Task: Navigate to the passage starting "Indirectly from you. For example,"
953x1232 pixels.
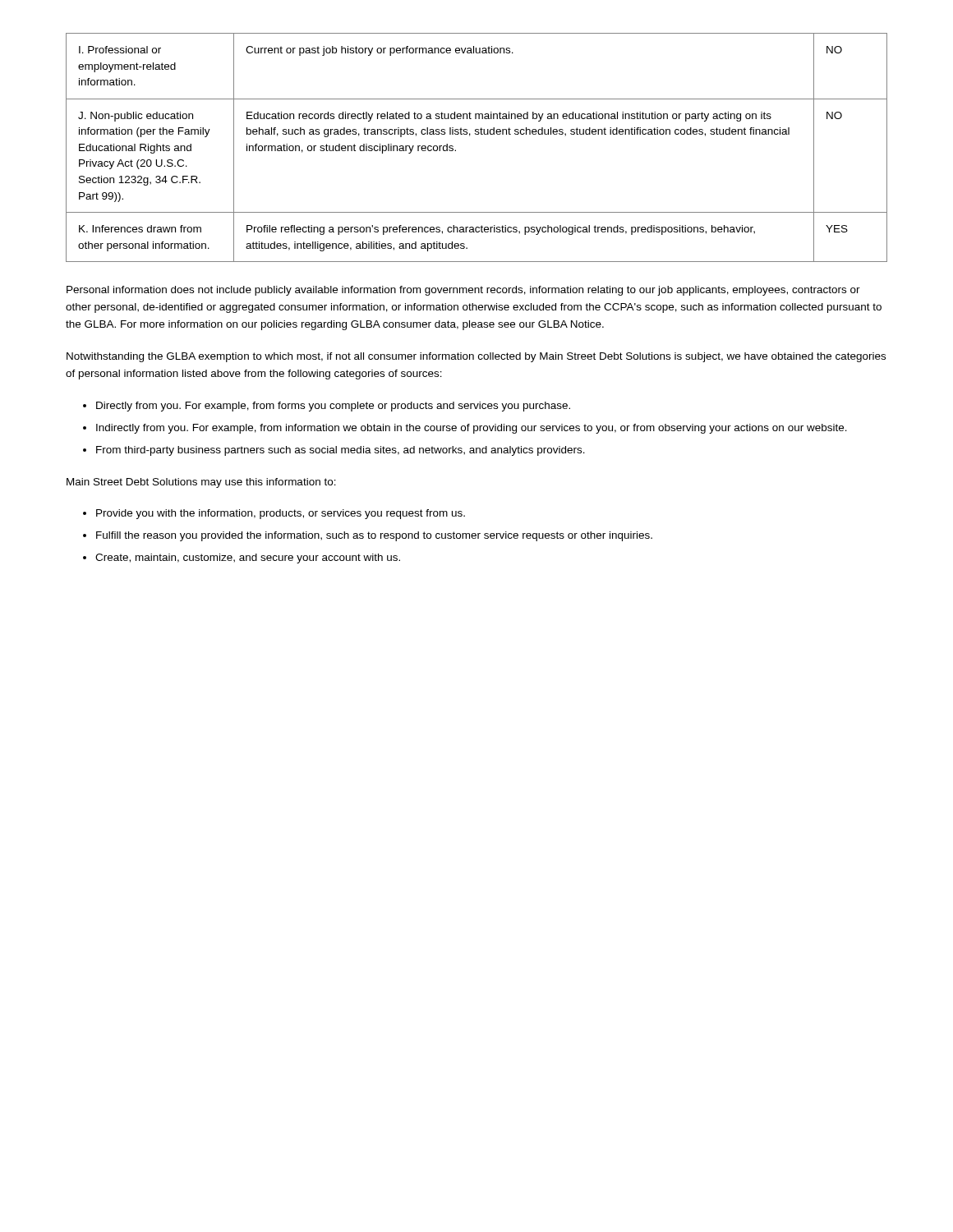Action: (471, 427)
